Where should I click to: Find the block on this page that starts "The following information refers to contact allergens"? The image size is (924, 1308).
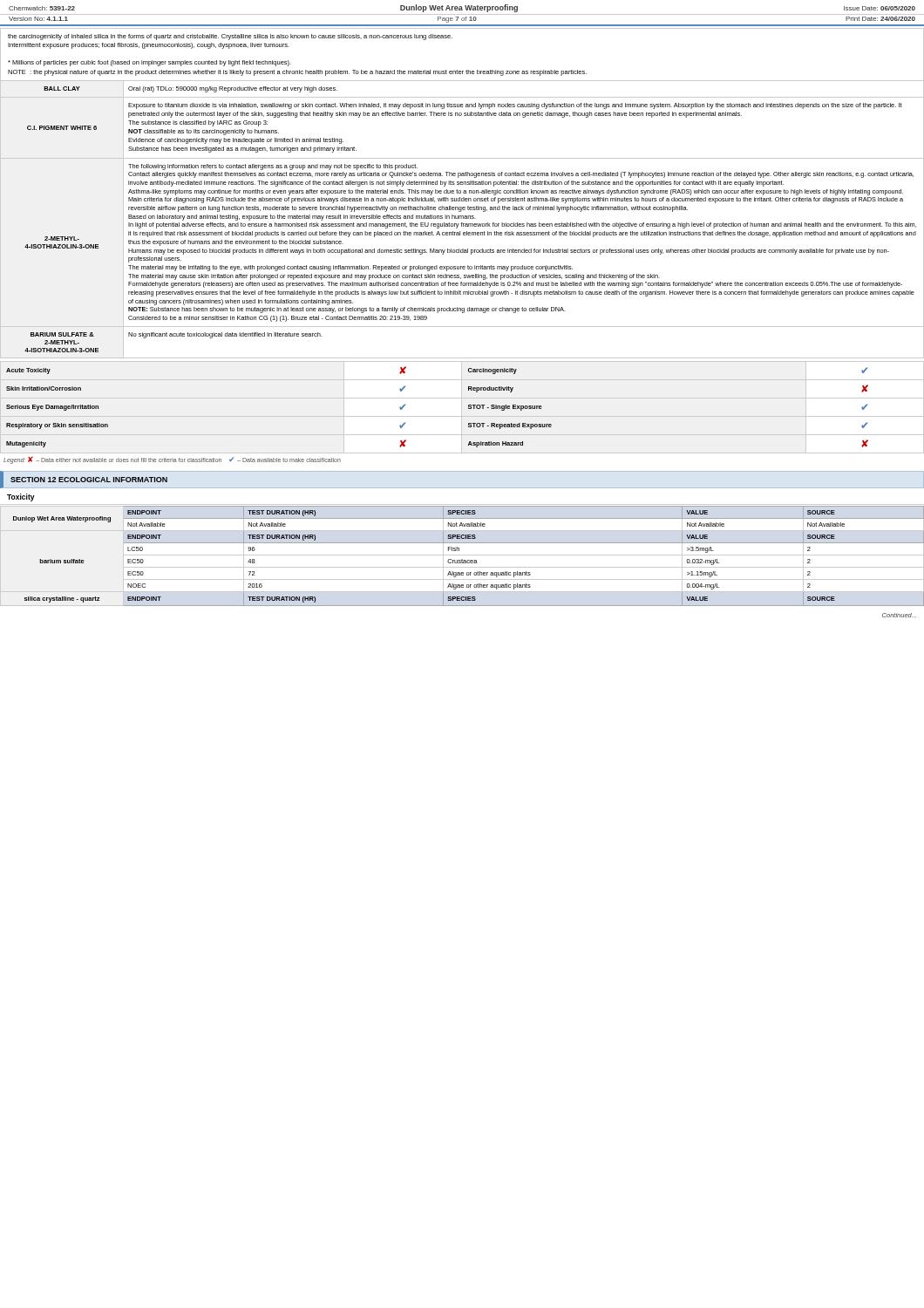522,242
